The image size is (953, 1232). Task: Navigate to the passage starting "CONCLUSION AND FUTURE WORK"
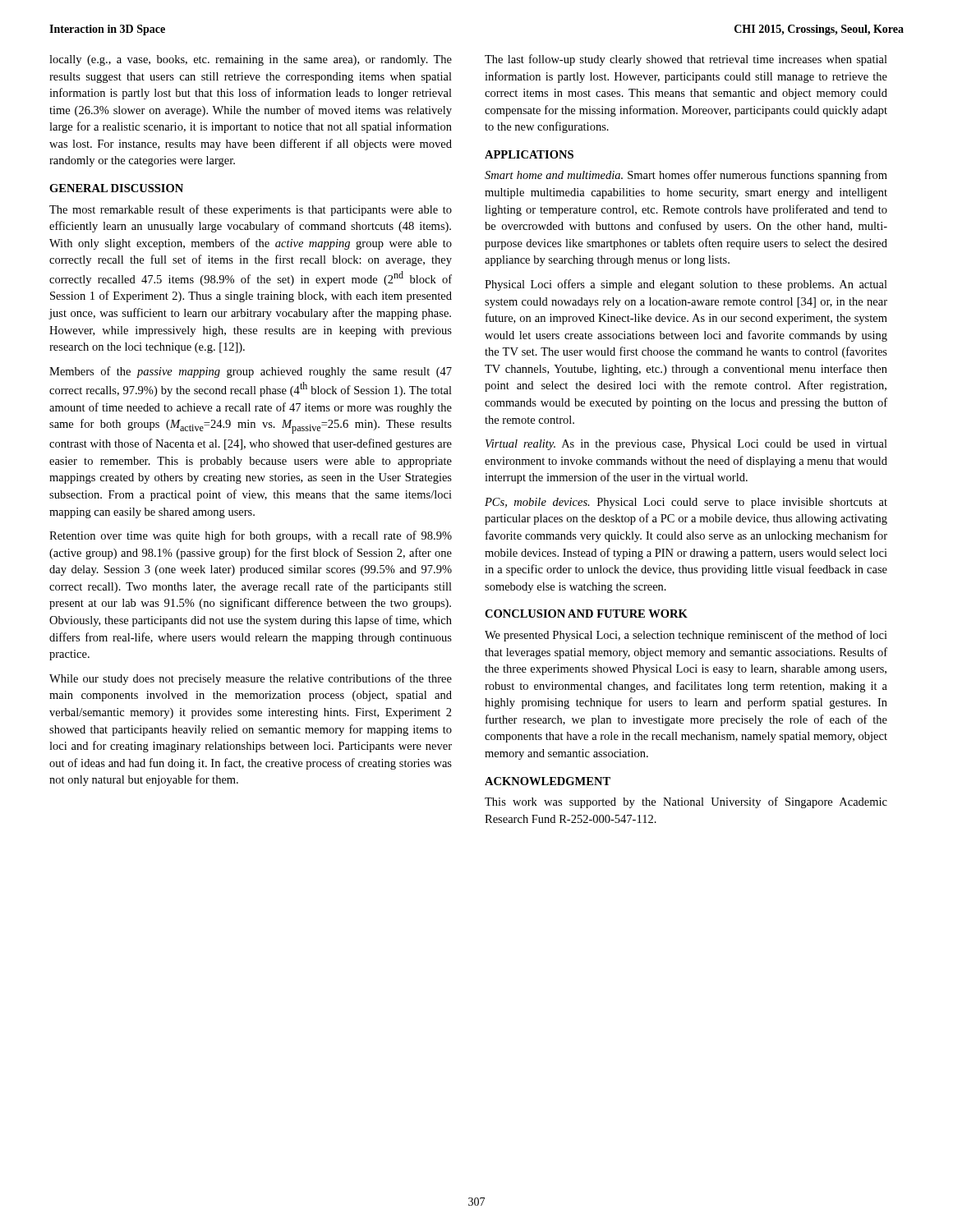click(x=586, y=614)
